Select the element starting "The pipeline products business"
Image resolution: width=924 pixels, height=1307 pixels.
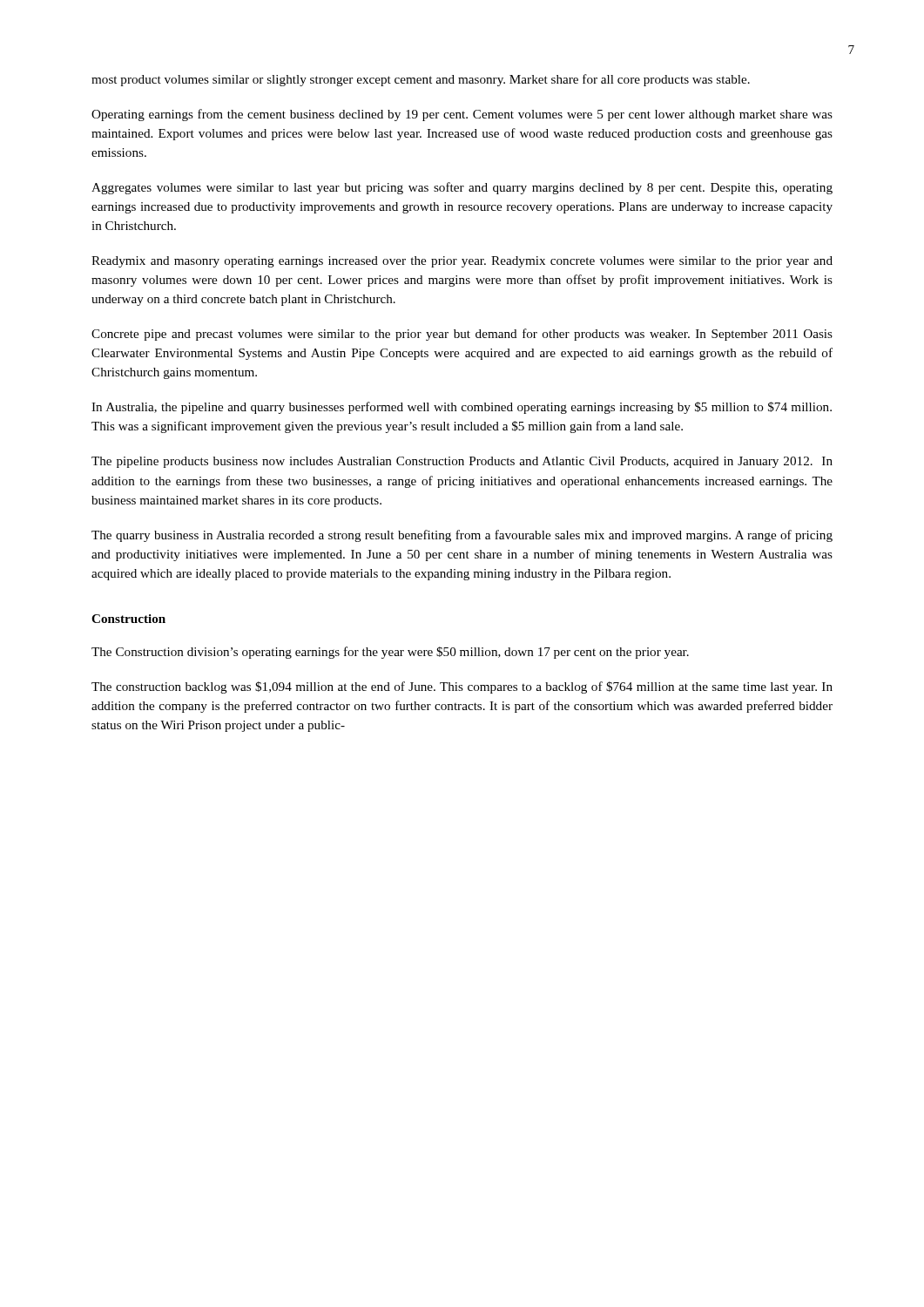(462, 480)
